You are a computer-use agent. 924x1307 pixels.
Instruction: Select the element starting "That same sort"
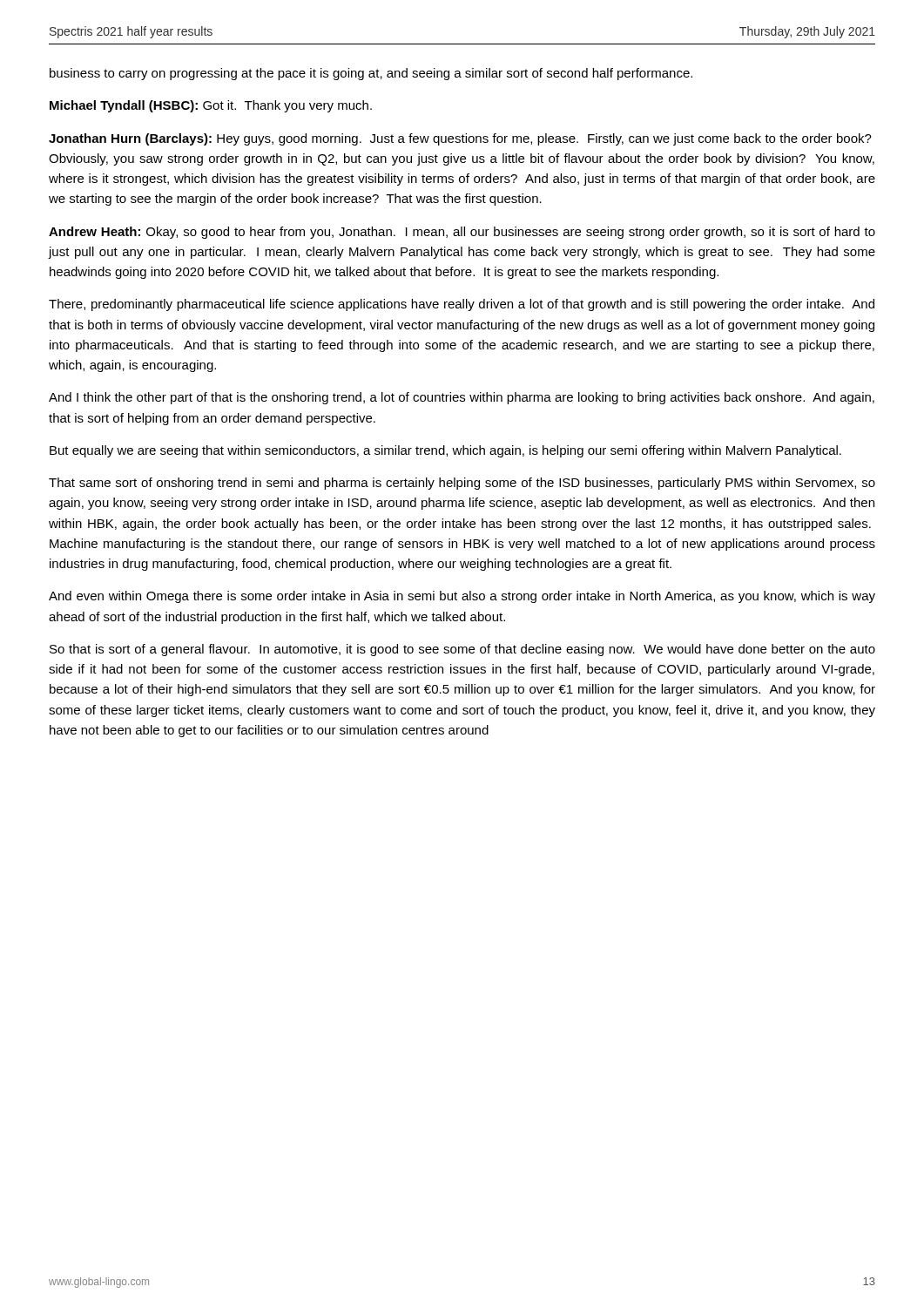(462, 523)
